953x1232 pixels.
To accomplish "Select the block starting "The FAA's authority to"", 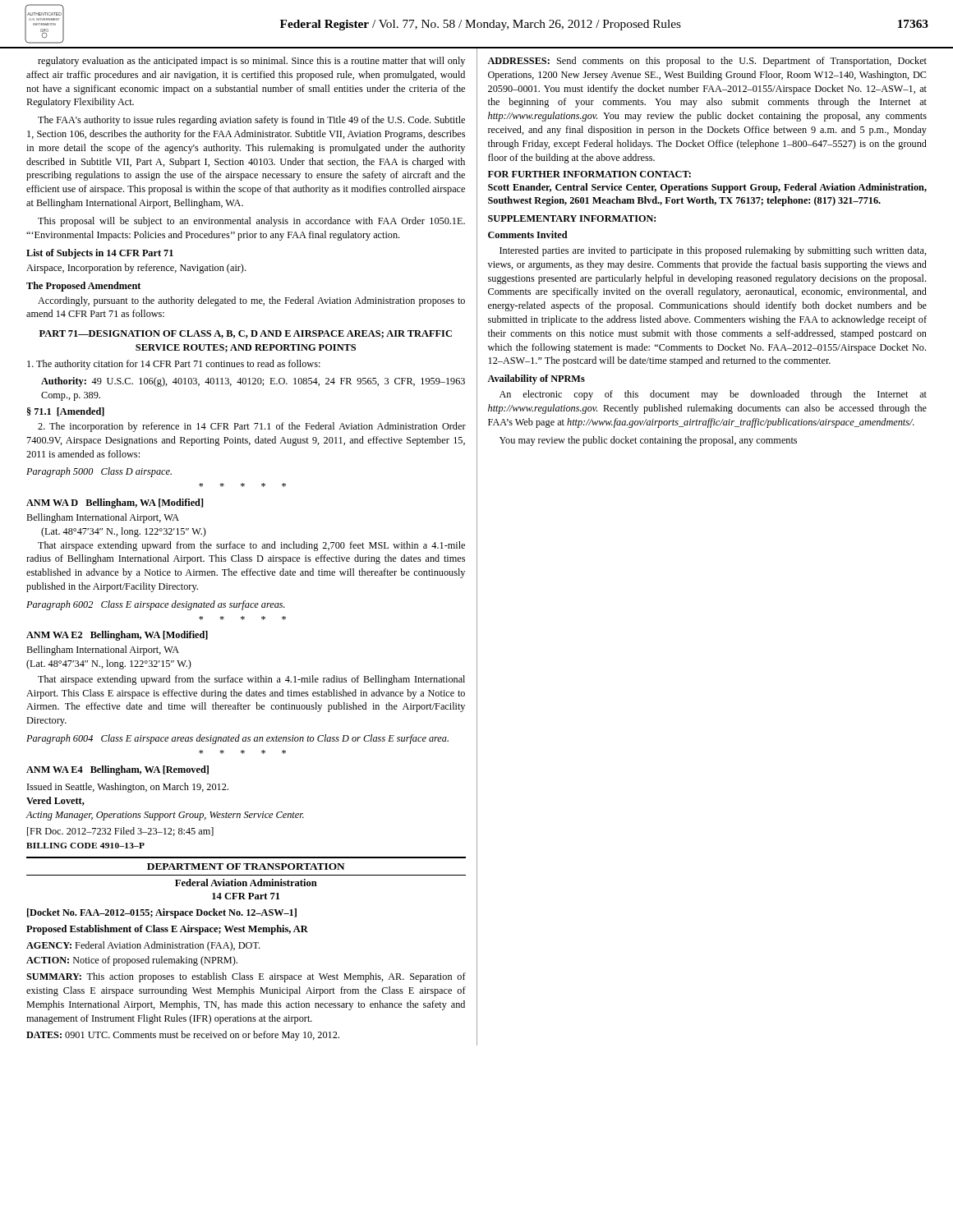I will [x=246, y=162].
